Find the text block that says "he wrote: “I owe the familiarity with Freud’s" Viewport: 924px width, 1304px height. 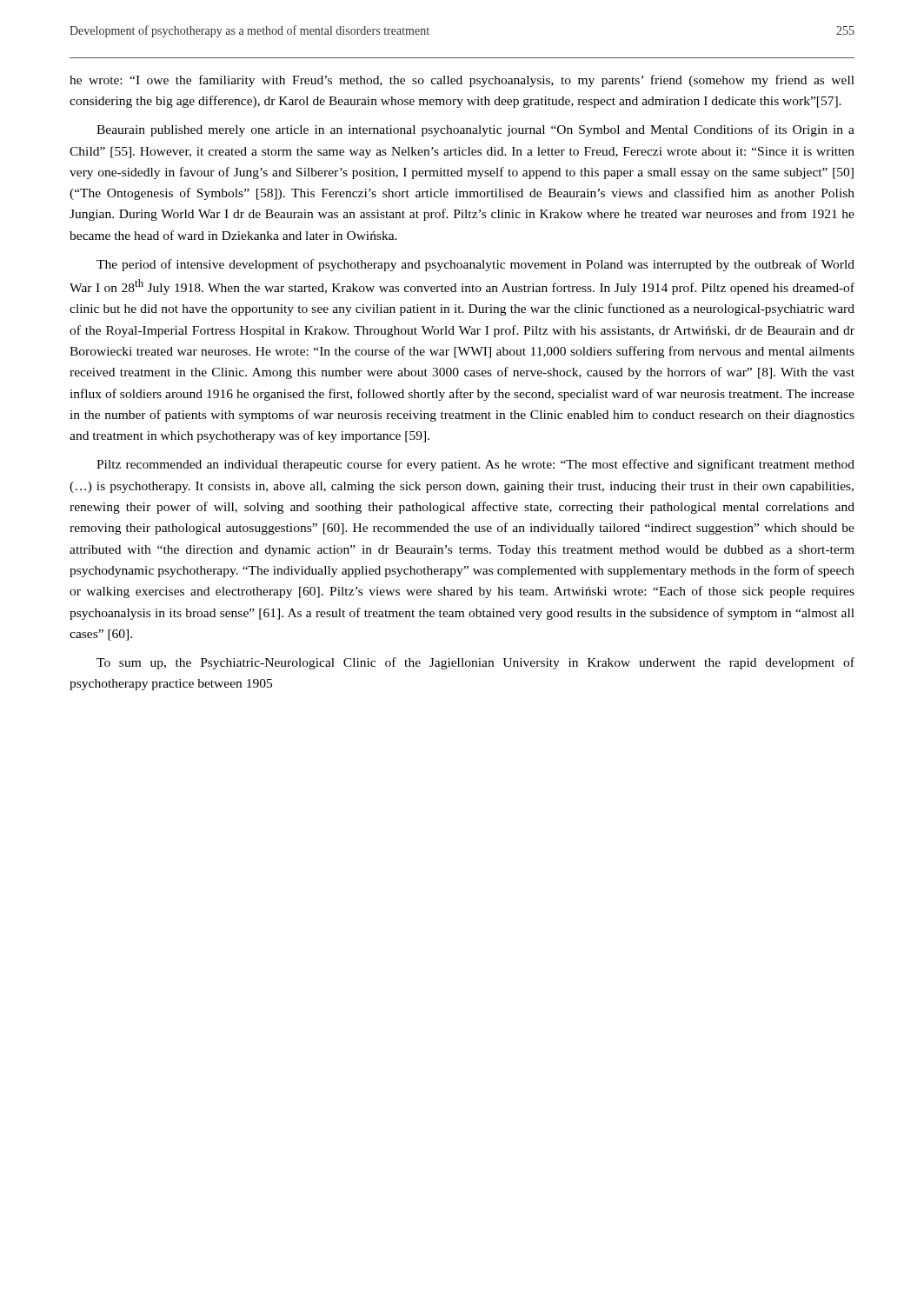(462, 382)
